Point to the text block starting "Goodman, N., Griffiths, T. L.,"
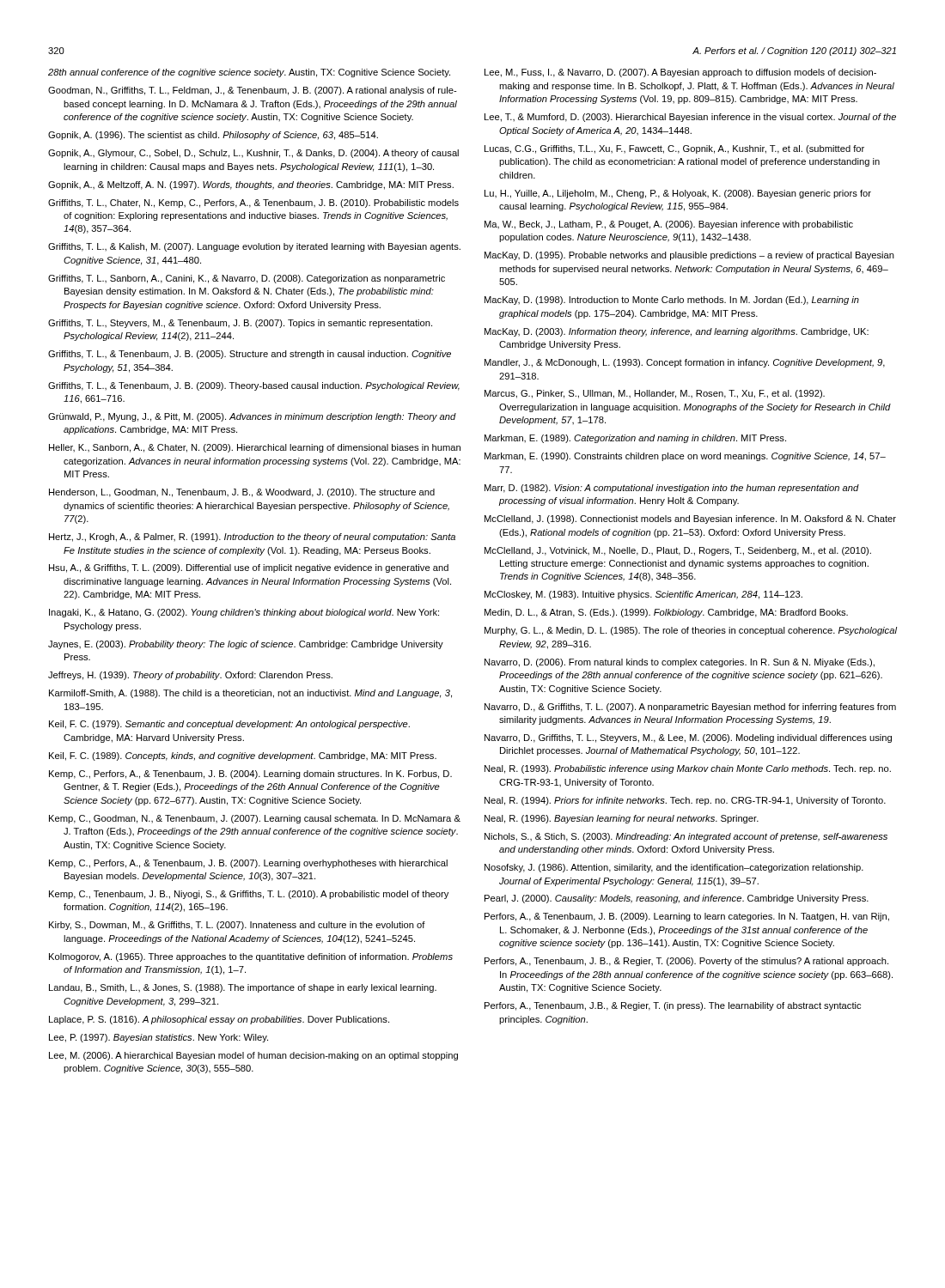Image resolution: width=945 pixels, height=1288 pixels. (x=252, y=104)
